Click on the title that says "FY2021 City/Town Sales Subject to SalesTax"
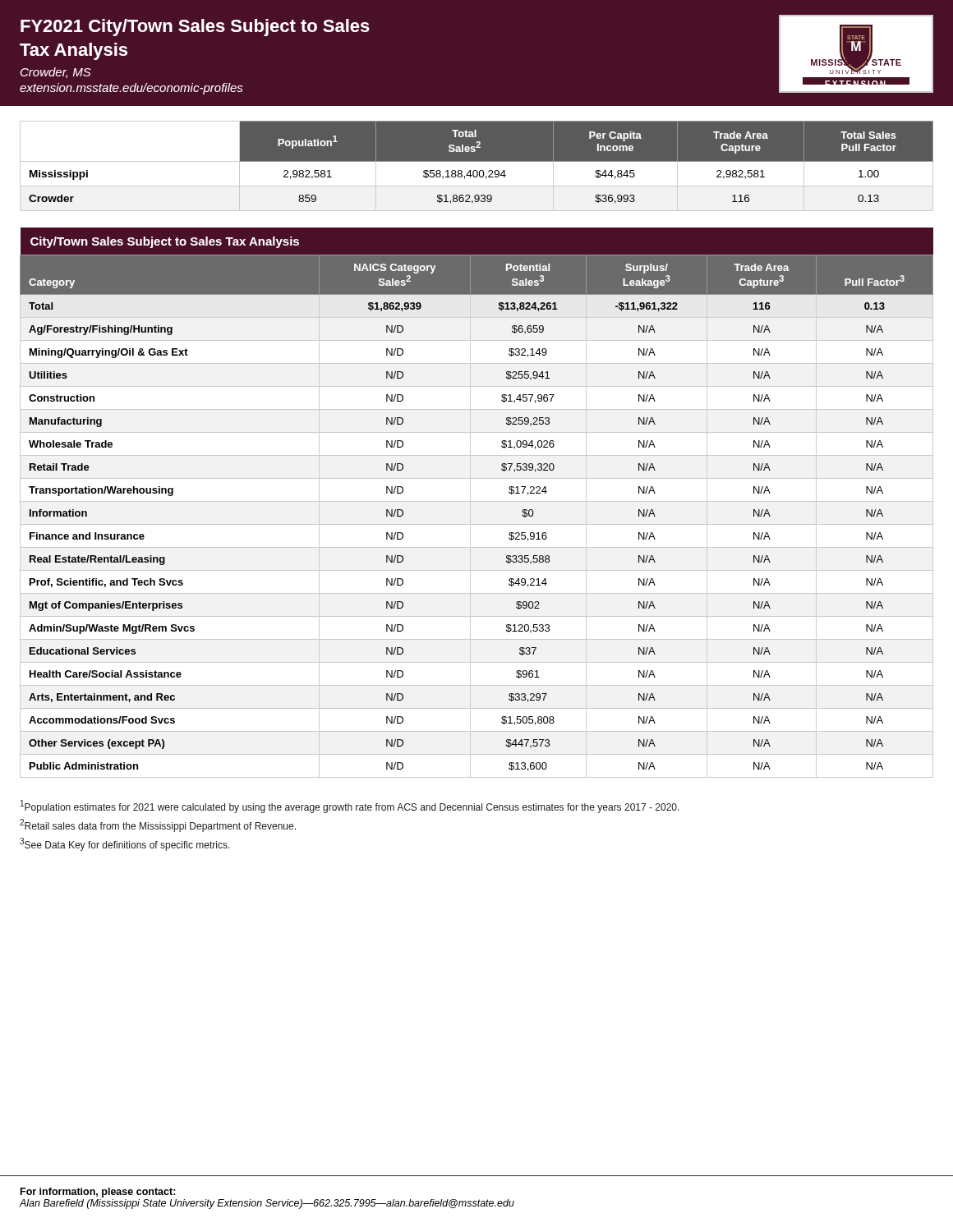953x1232 pixels. [x=212, y=32]
